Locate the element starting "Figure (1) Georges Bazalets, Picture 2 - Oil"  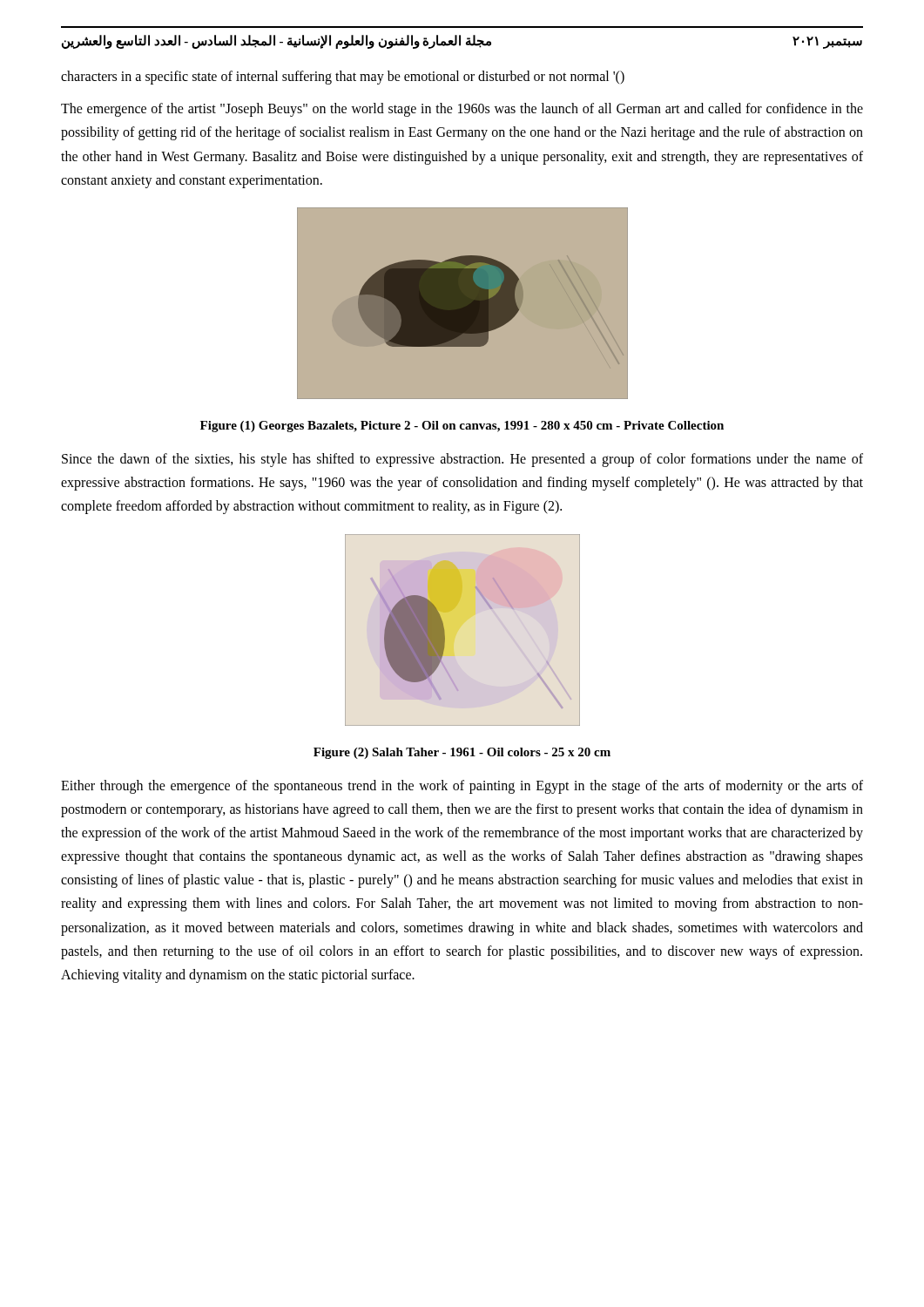pyautogui.click(x=462, y=425)
